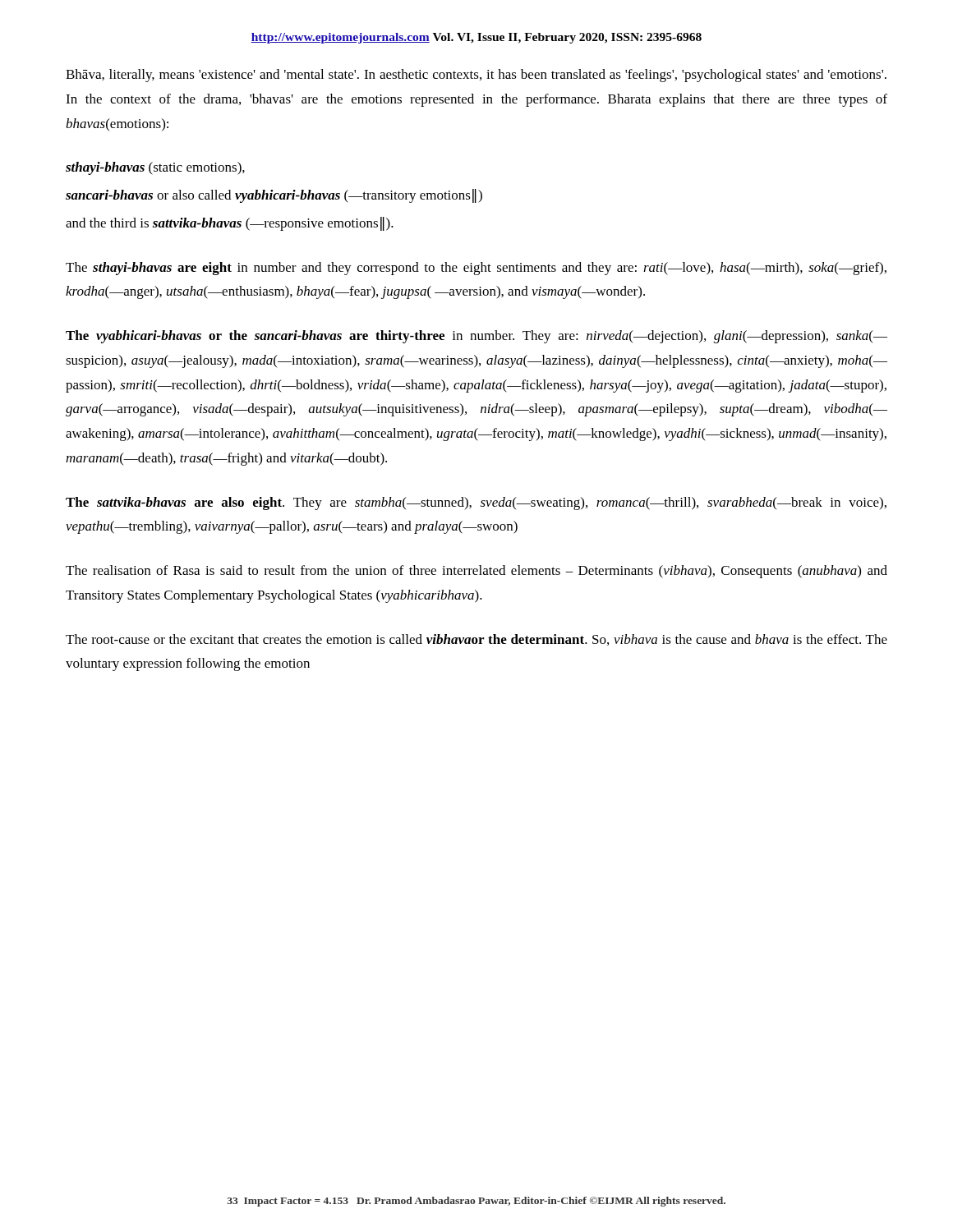953x1232 pixels.
Task: Find the block on this page that starts "Bhāva, literally, means 'existence' and"
Action: tap(476, 99)
